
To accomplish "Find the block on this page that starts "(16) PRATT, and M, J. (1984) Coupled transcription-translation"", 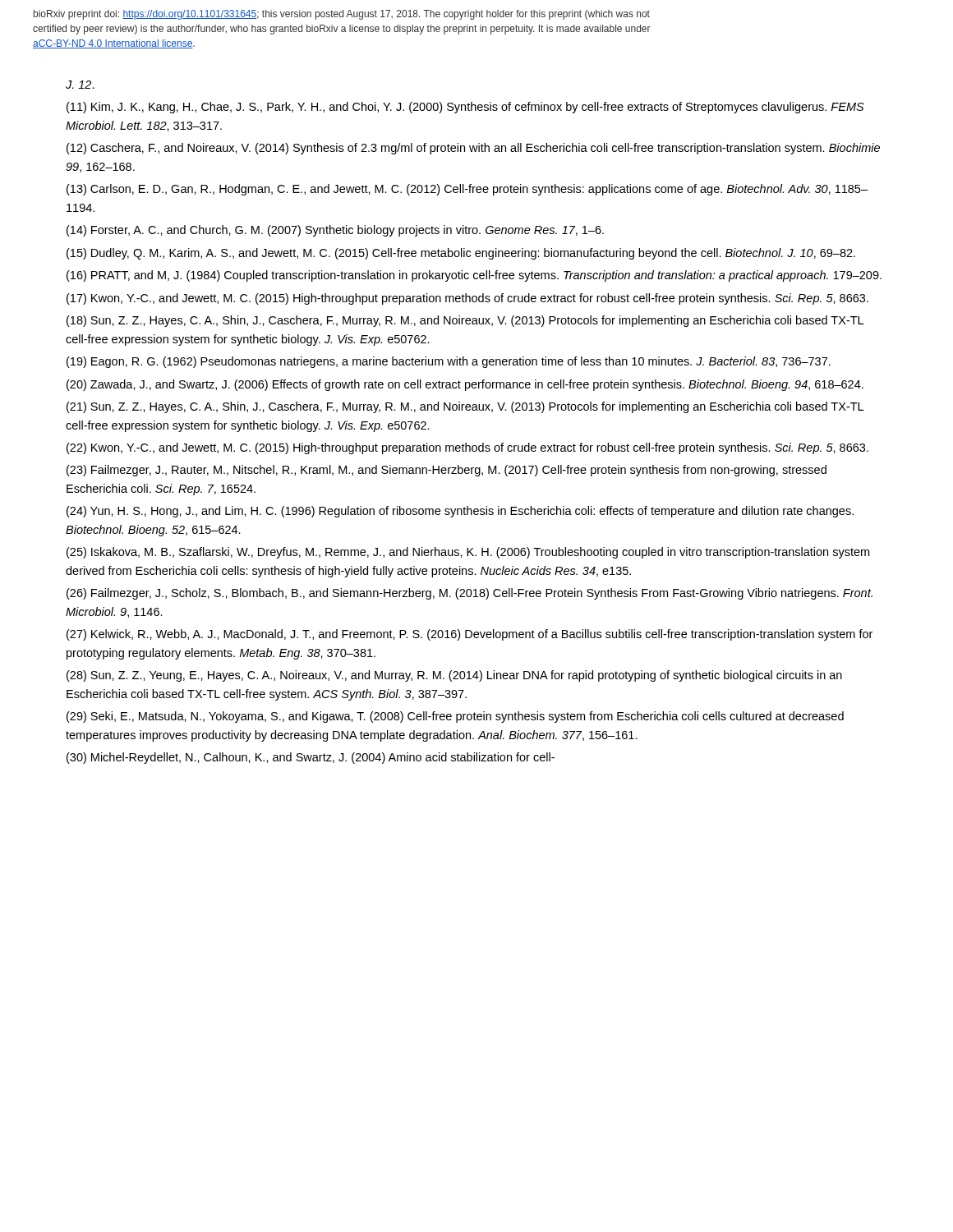I will [x=476, y=275].
